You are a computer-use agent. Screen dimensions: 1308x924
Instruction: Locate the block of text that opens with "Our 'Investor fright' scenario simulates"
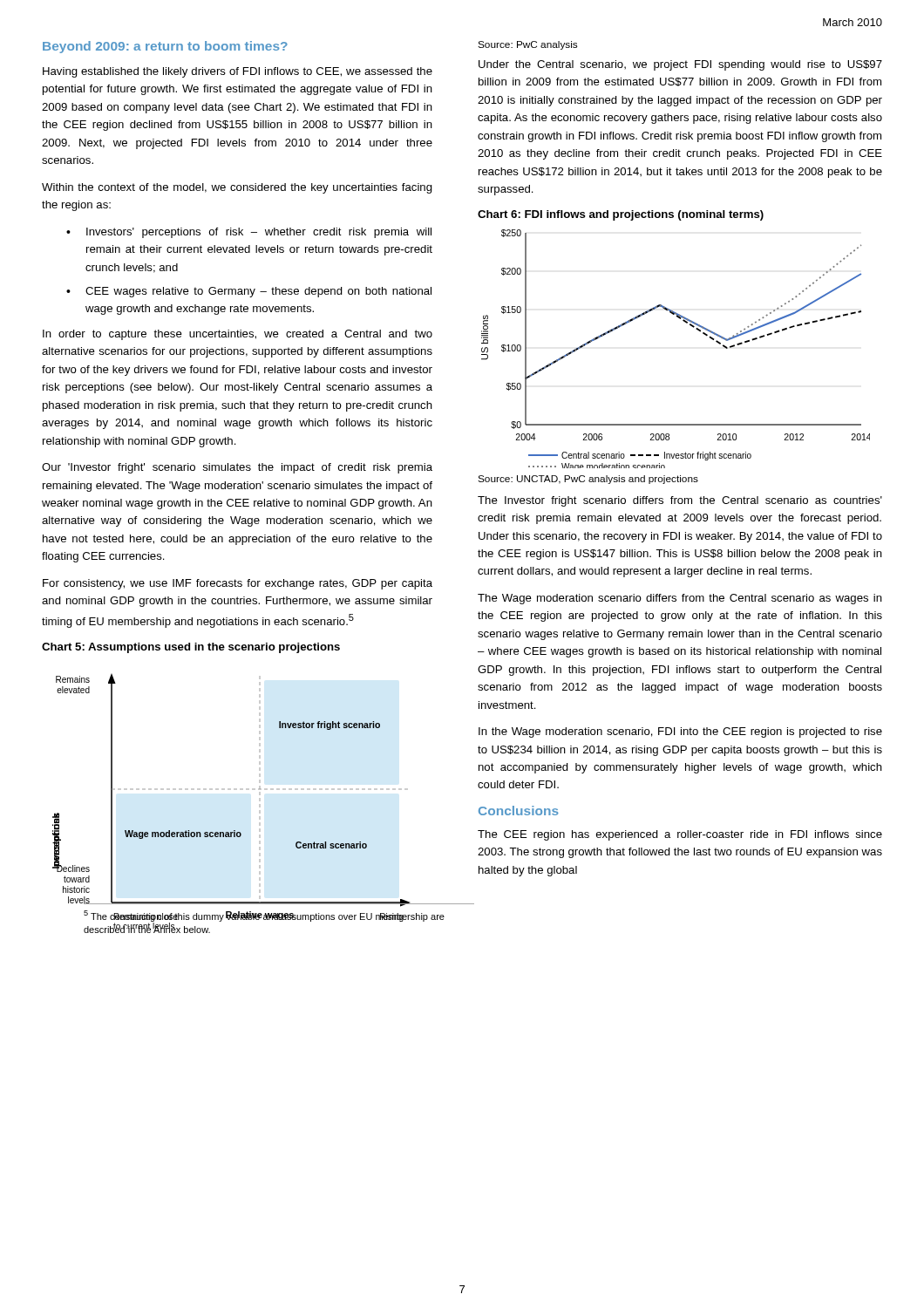237,512
